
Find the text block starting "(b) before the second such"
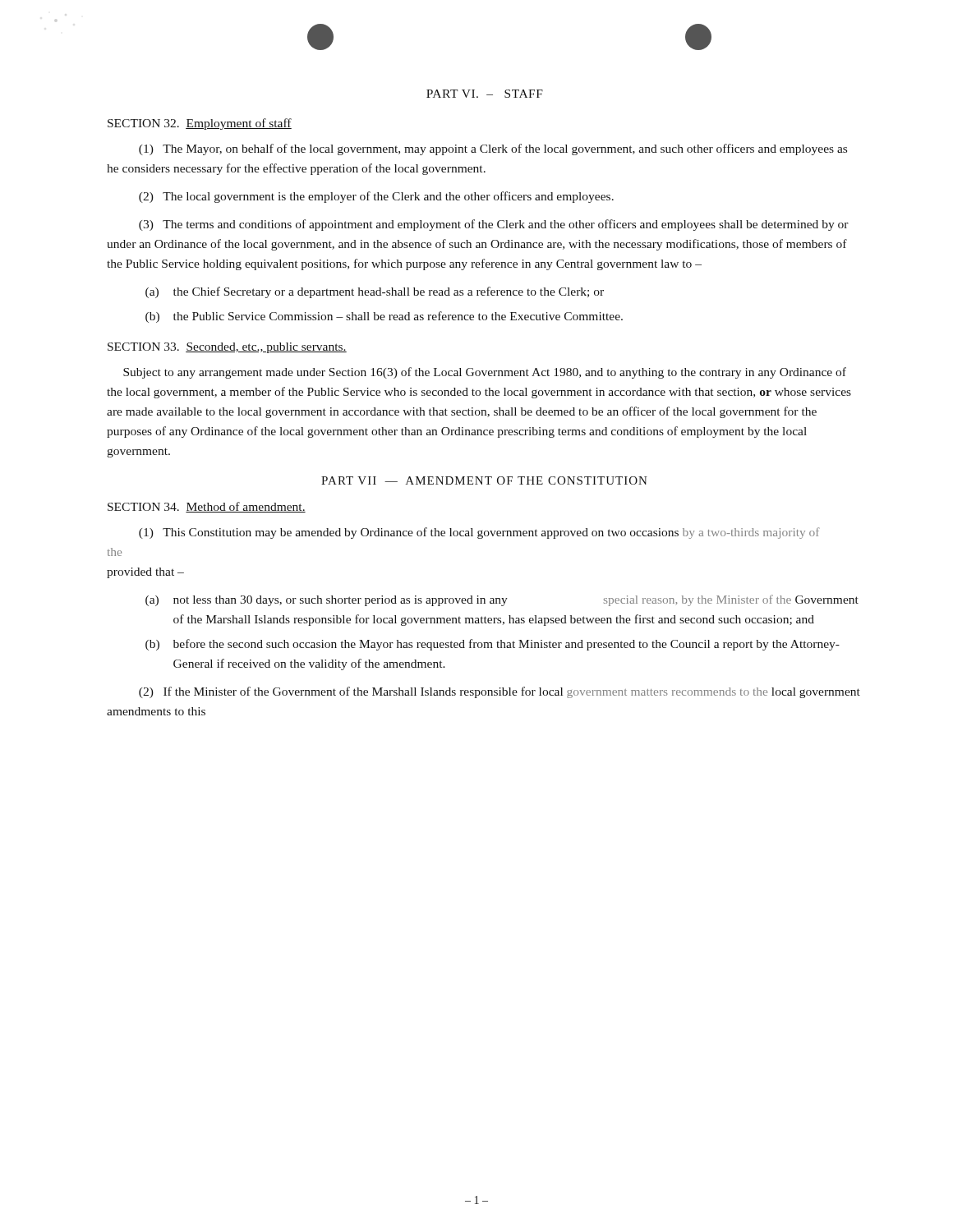click(504, 654)
